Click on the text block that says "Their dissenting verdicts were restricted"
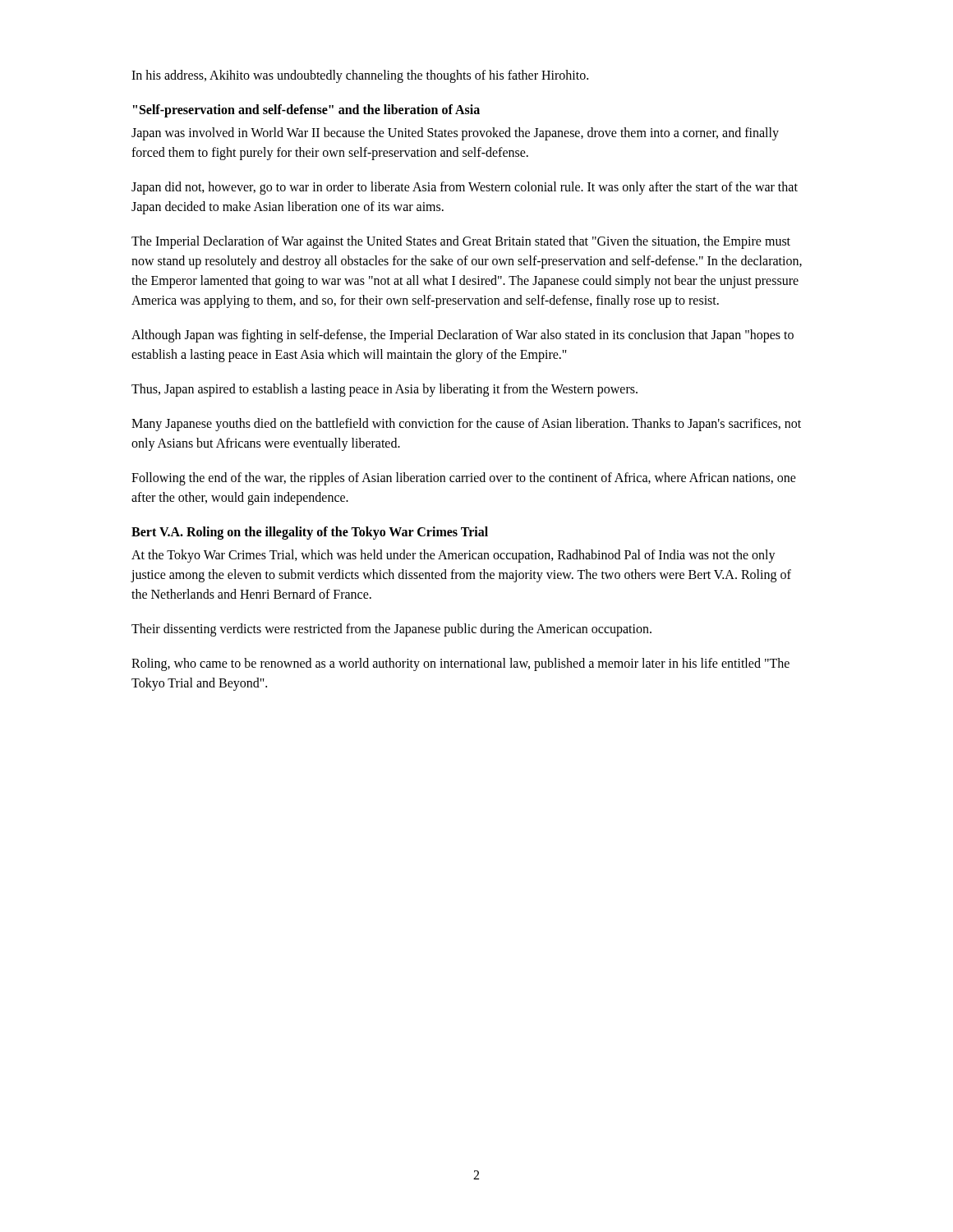 pyautogui.click(x=392, y=629)
